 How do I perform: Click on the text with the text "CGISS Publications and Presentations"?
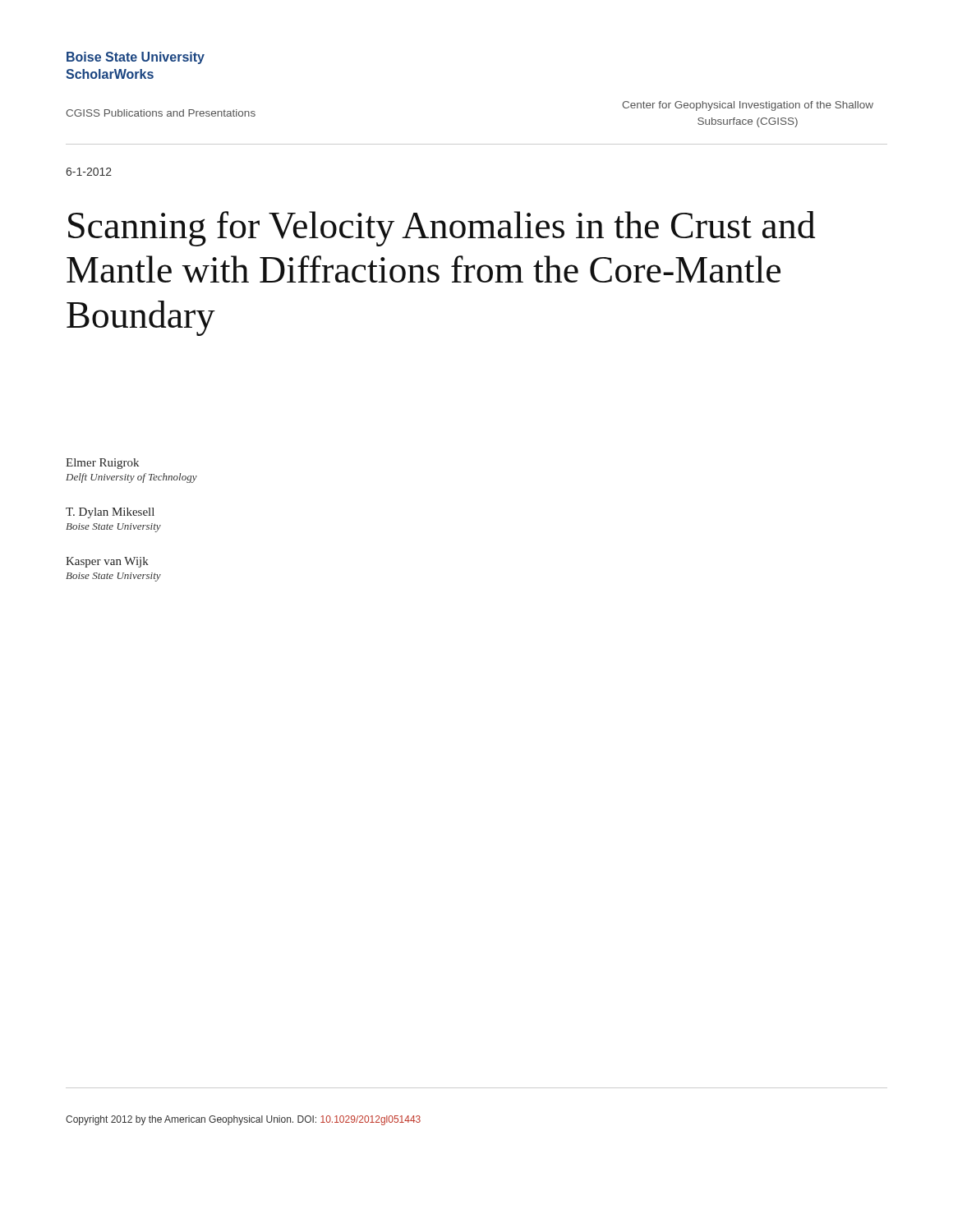click(161, 113)
